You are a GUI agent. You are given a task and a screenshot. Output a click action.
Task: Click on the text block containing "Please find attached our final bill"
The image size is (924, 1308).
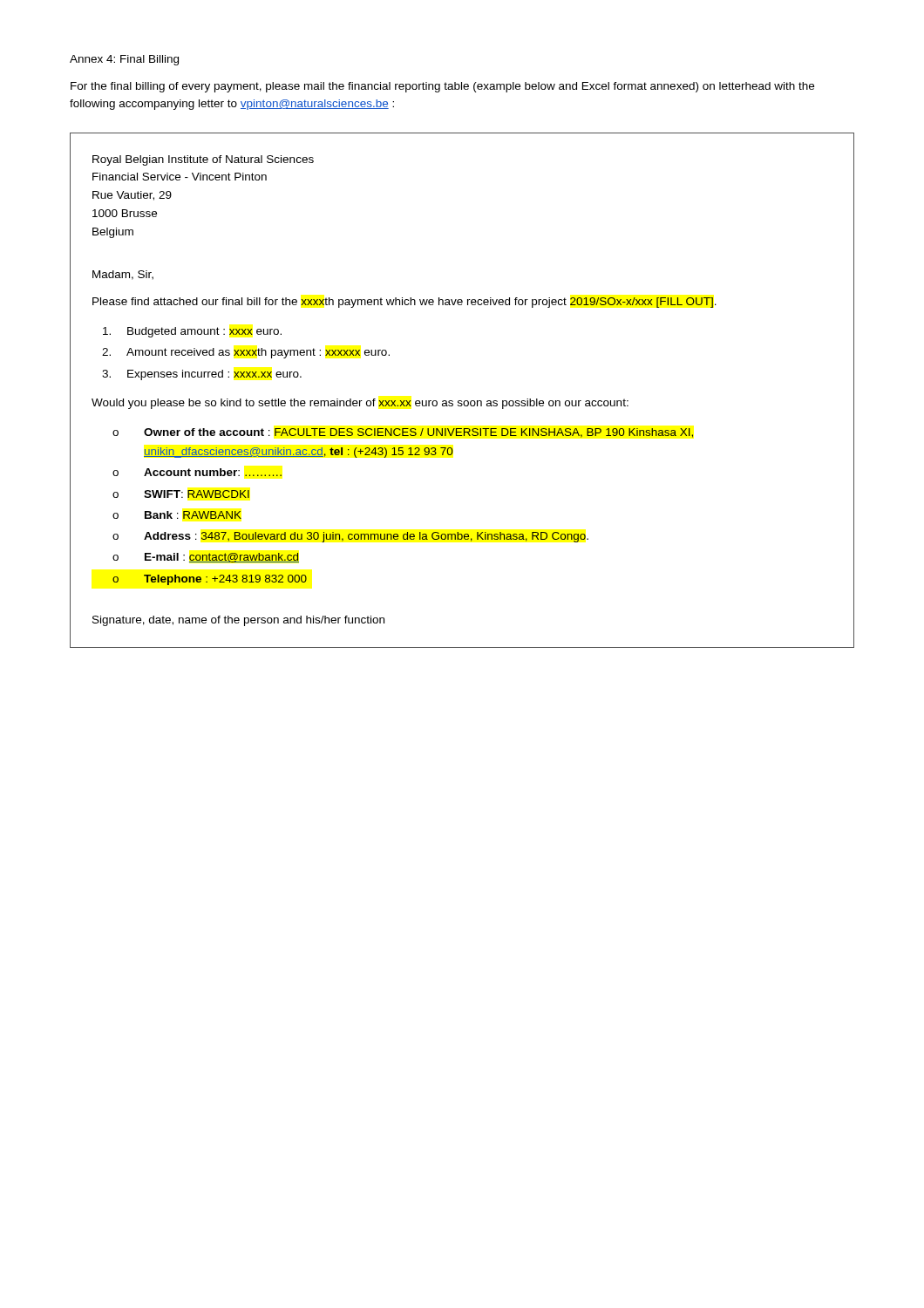coord(404,301)
